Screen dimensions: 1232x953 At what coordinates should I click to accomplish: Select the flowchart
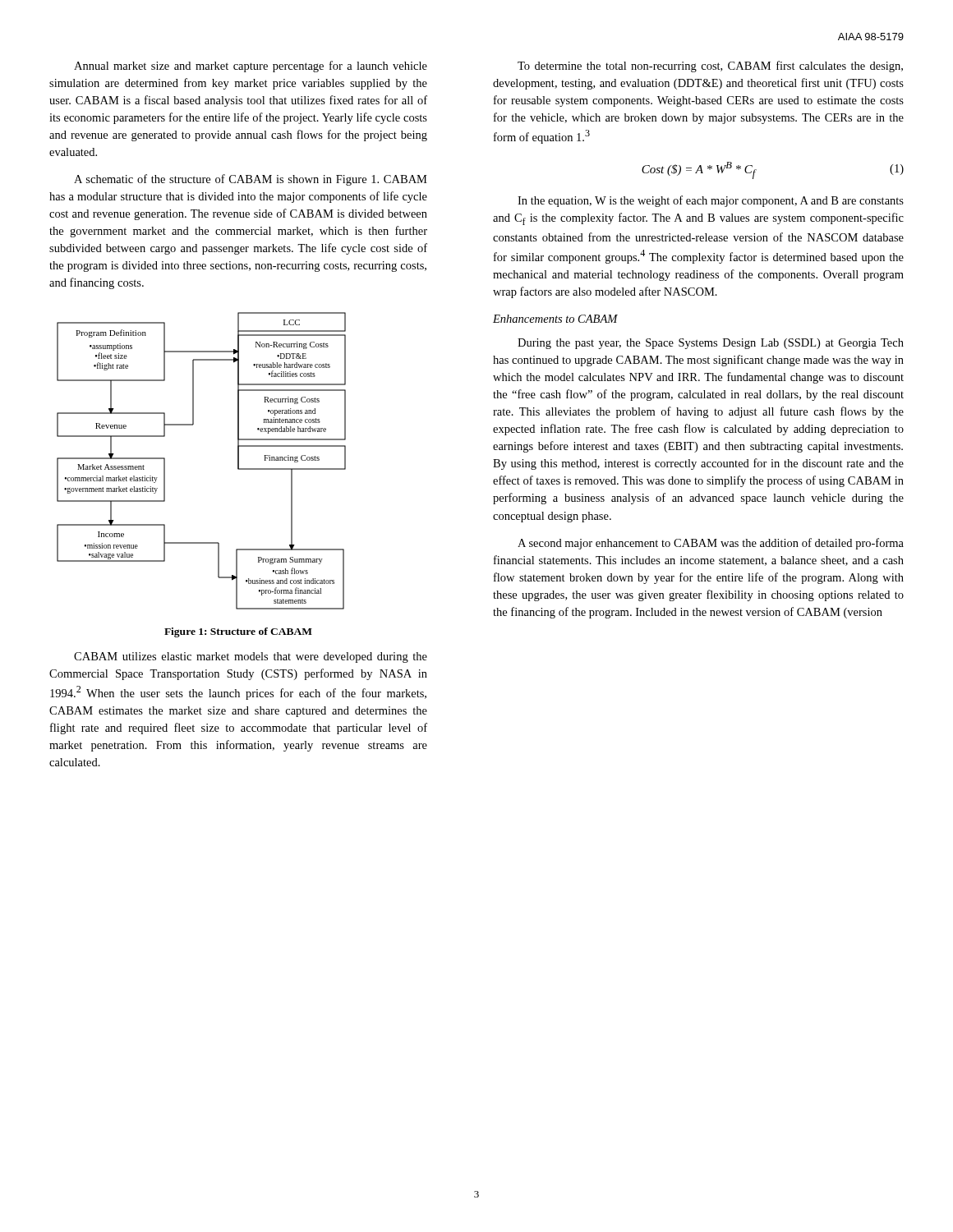(238, 463)
